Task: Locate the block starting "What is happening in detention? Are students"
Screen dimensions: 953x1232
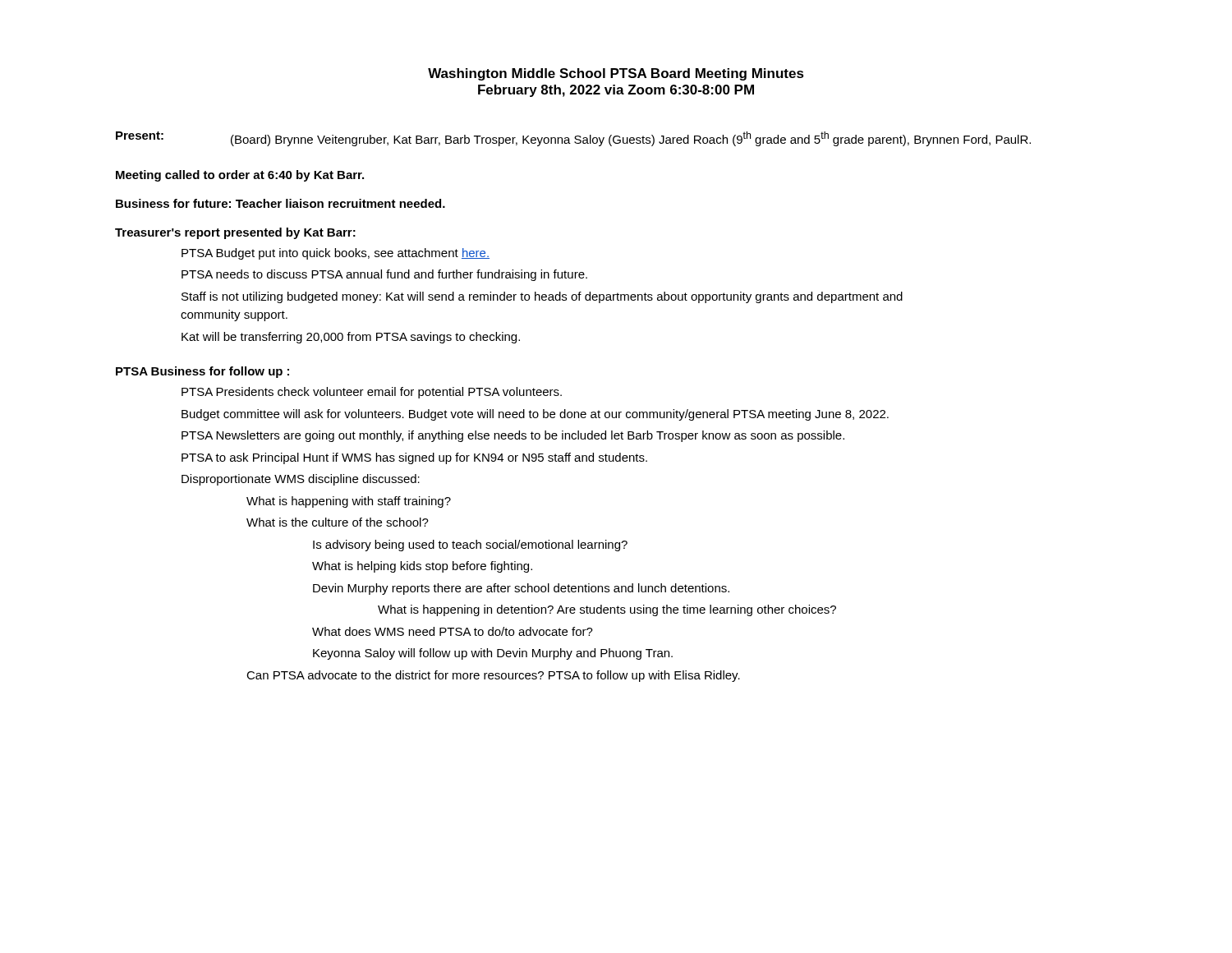Action: [607, 609]
